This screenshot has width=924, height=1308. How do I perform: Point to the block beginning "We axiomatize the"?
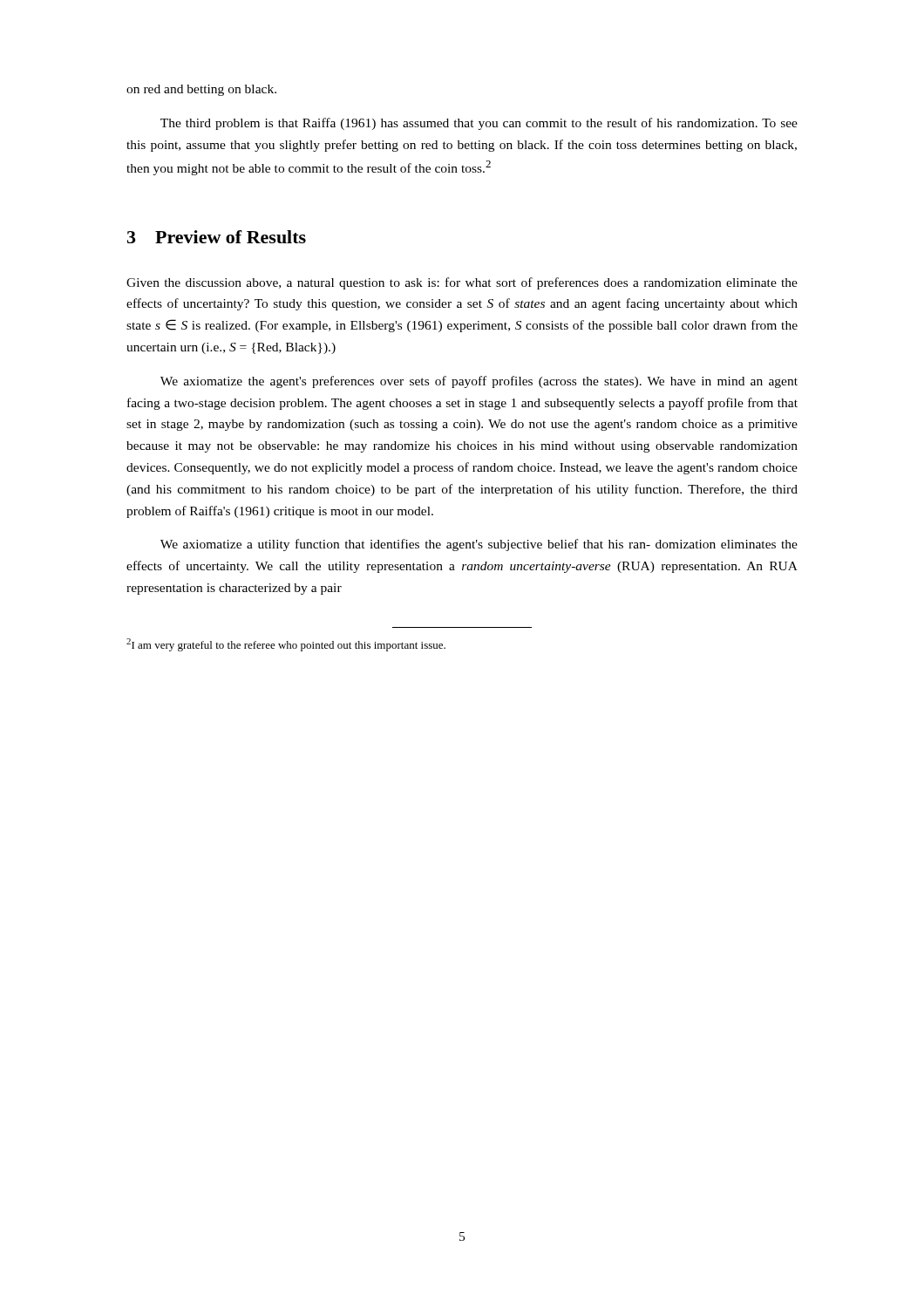click(462, 445)
